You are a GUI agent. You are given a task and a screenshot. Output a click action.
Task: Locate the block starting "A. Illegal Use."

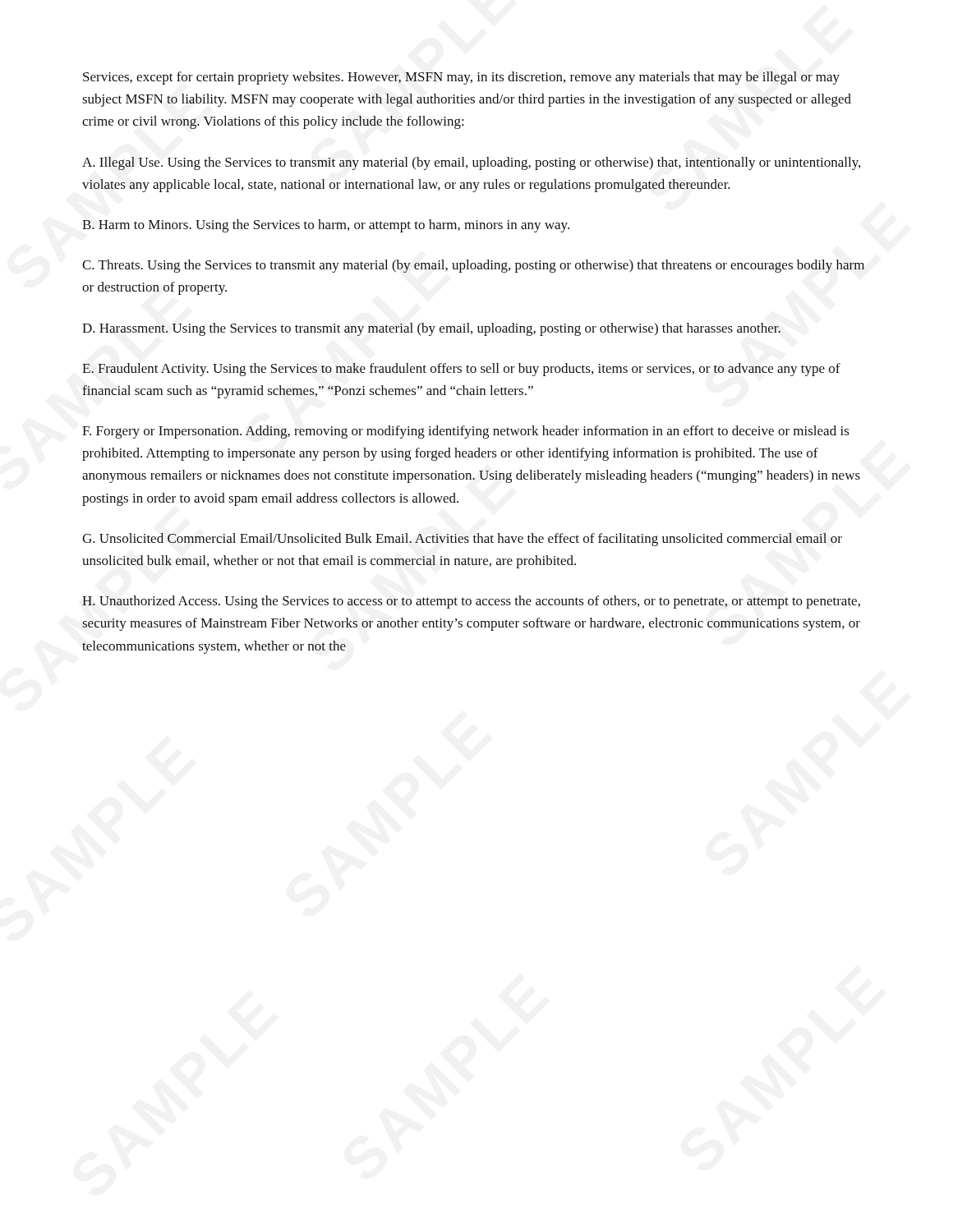(x=472, y=173)
